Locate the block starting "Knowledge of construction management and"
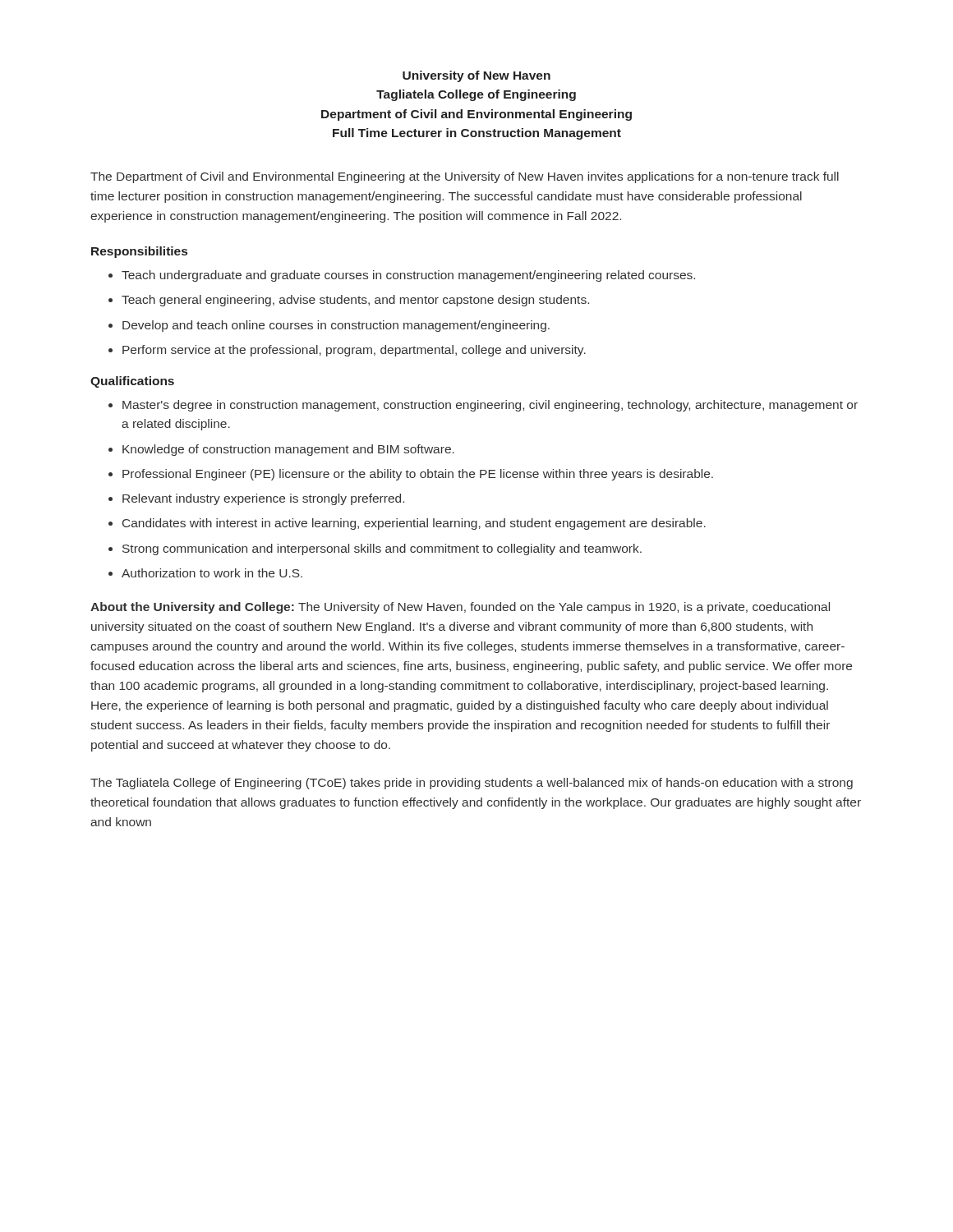Image resolution: width=953 pixels, height=1232 pixels. click(288, 449)
